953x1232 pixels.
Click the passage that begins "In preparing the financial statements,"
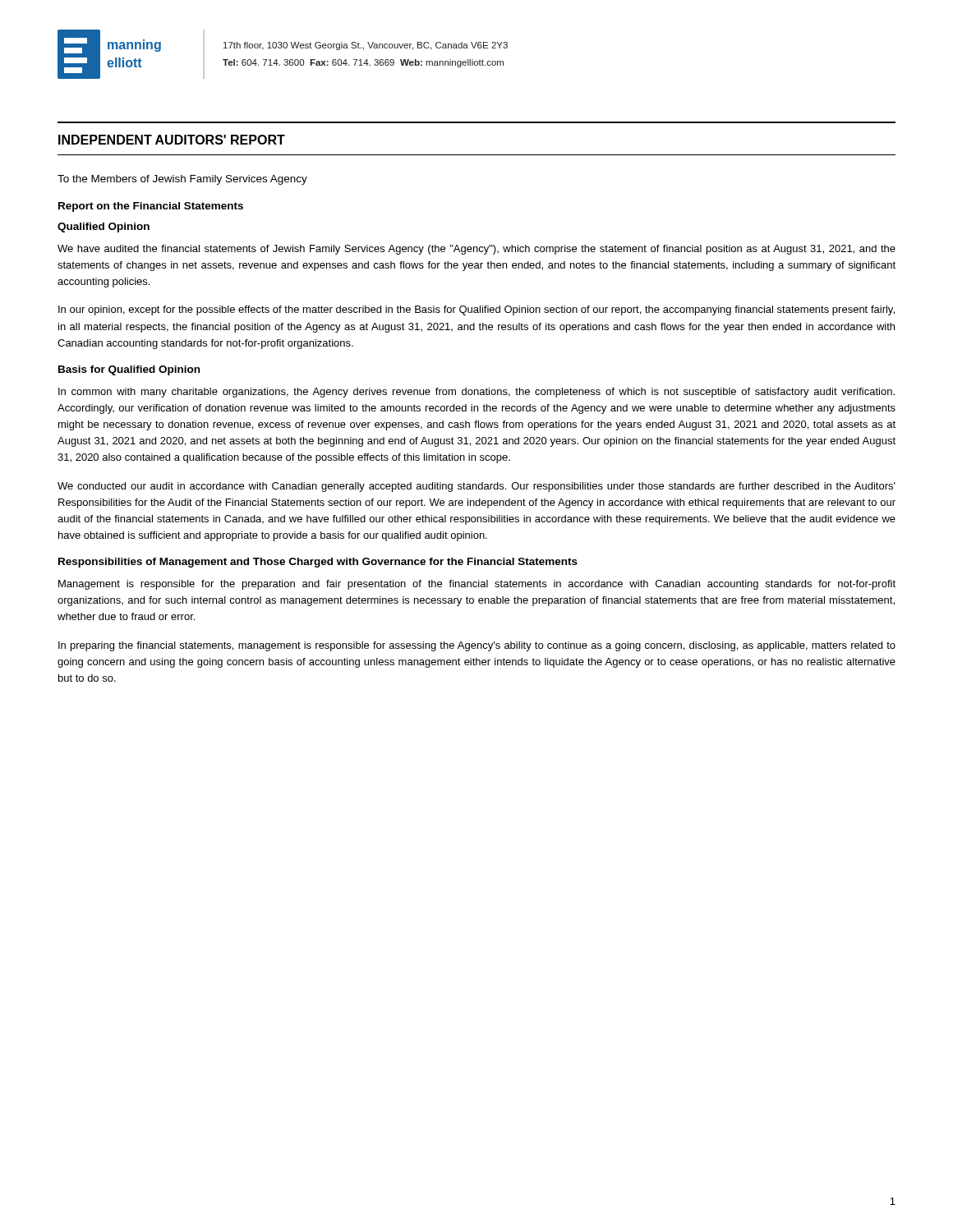click(476, 661)
